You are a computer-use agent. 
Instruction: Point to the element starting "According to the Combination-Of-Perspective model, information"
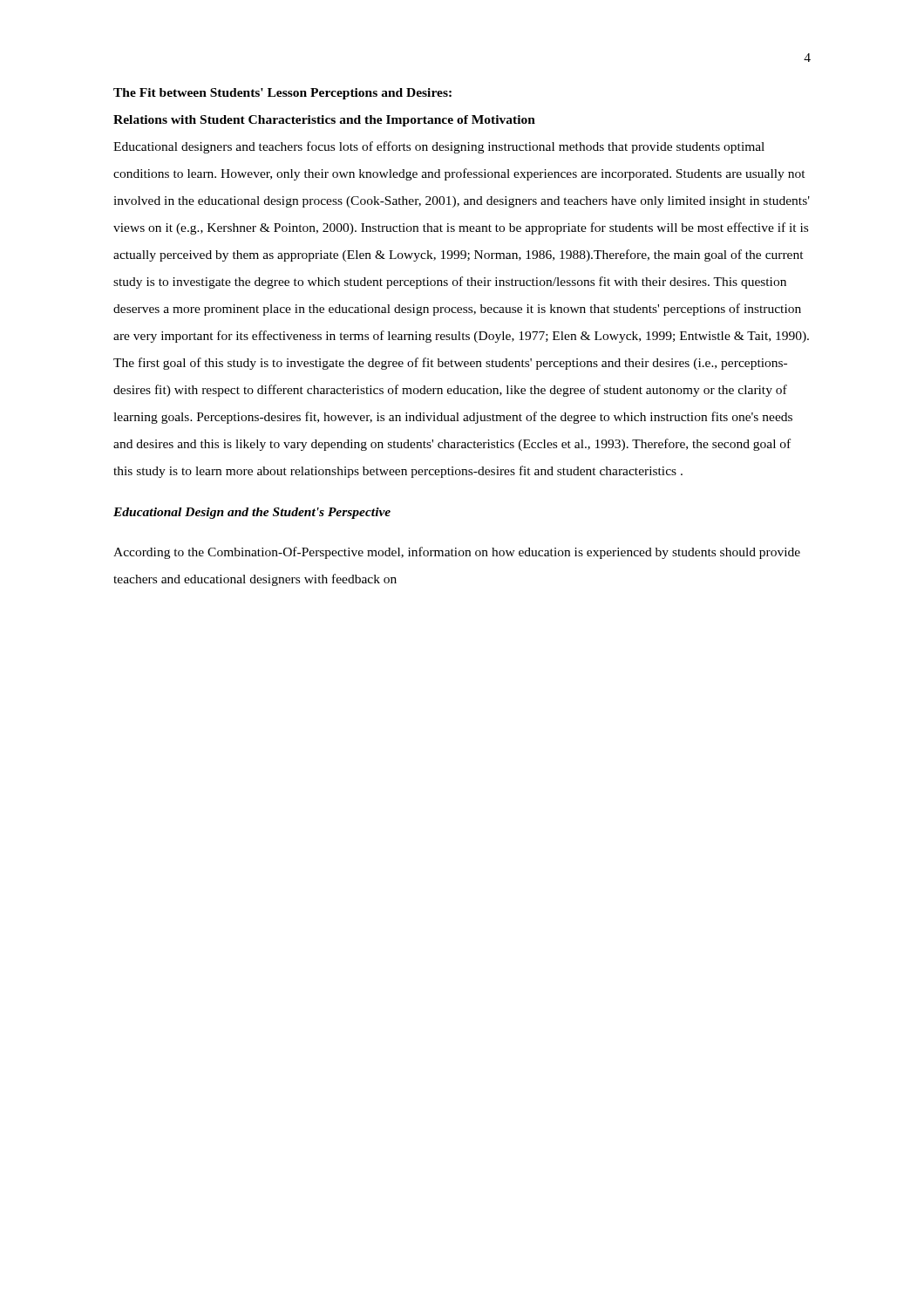[x=462, y=565]
